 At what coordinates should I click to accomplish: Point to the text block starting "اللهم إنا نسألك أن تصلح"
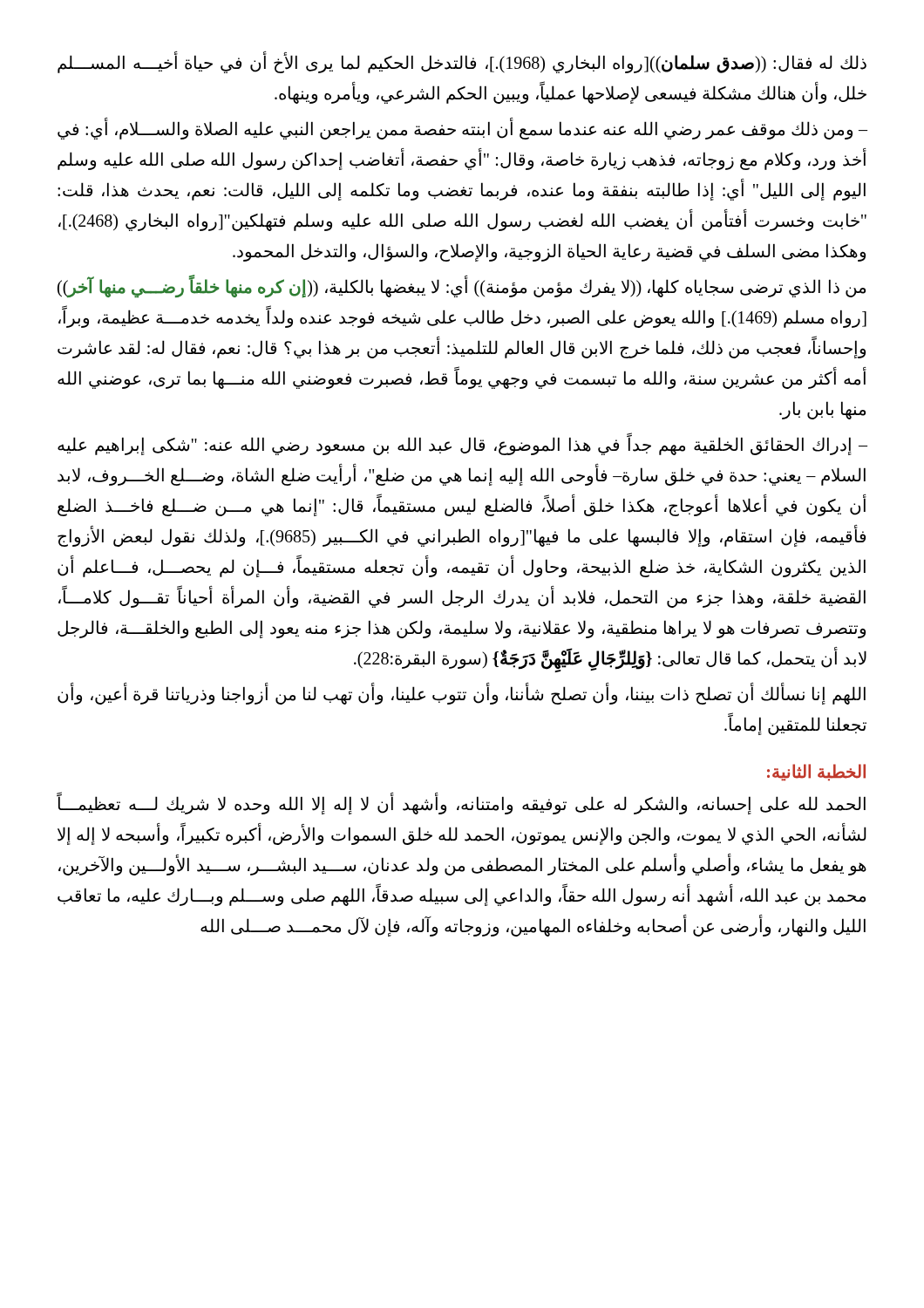click(462, 709)
